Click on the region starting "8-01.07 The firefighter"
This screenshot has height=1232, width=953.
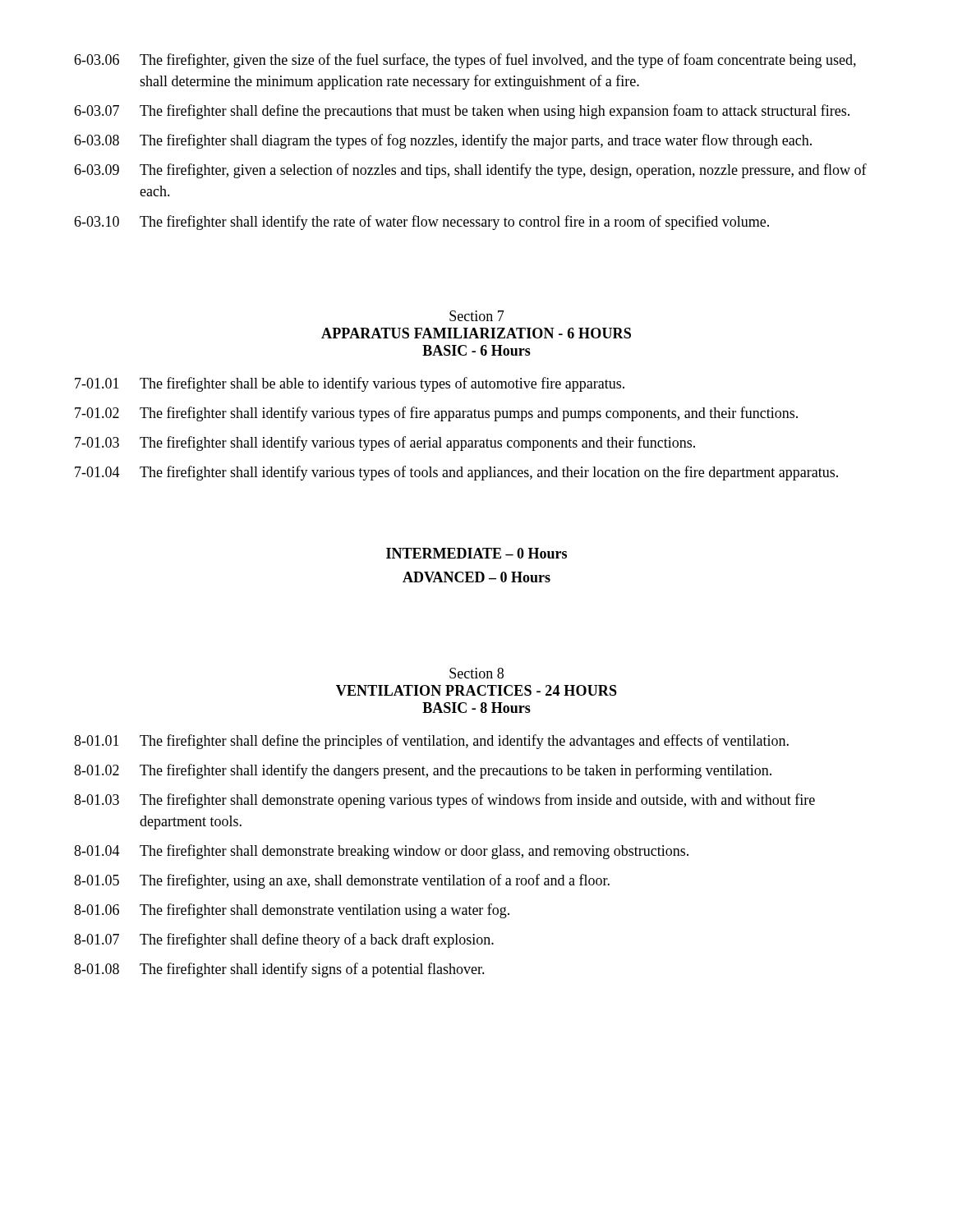tap(476, 940)
